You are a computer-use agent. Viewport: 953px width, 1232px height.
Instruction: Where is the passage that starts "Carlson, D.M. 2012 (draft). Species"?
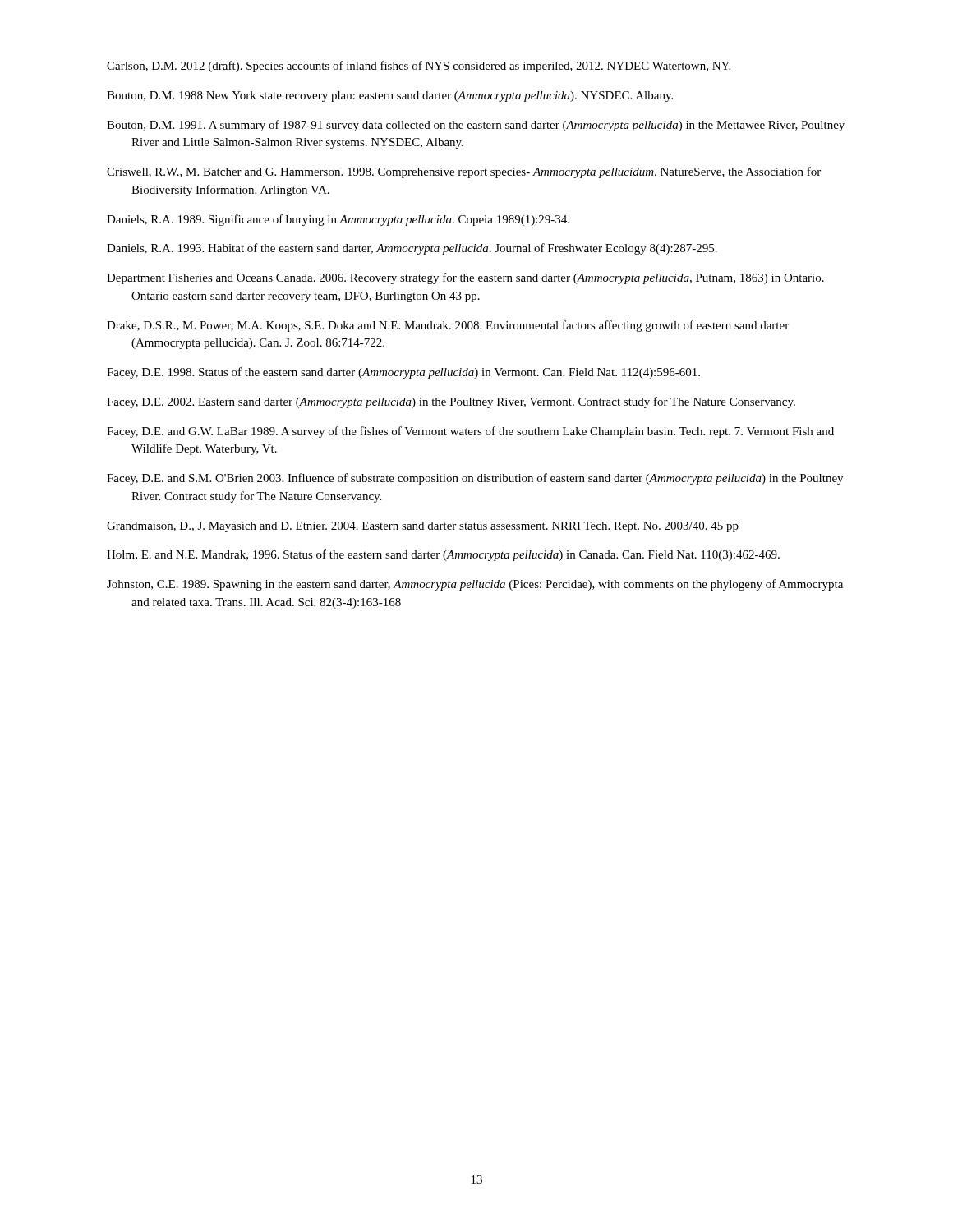(419, 66)
